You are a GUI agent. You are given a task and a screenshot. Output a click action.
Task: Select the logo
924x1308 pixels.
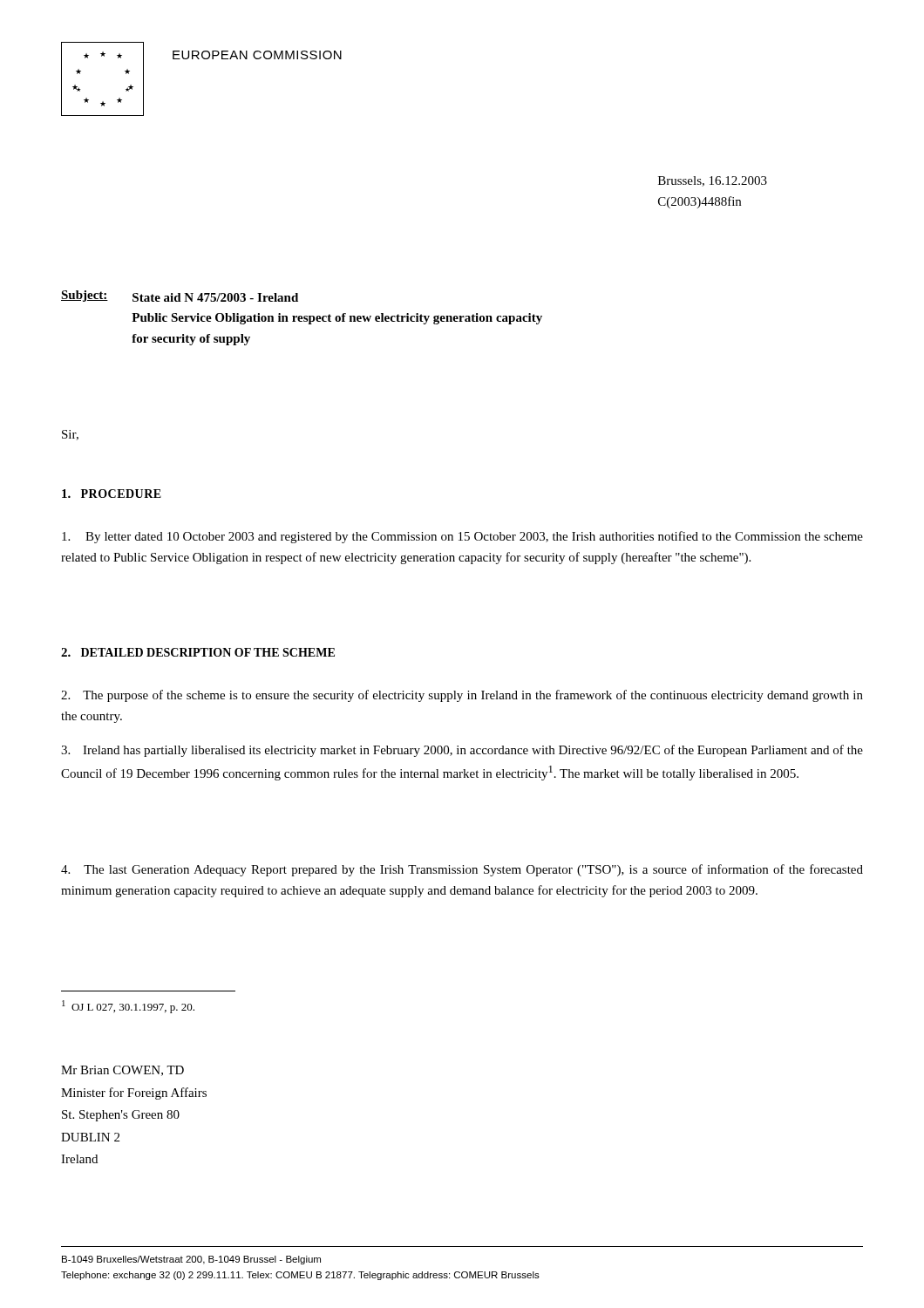tap(102, 79)
